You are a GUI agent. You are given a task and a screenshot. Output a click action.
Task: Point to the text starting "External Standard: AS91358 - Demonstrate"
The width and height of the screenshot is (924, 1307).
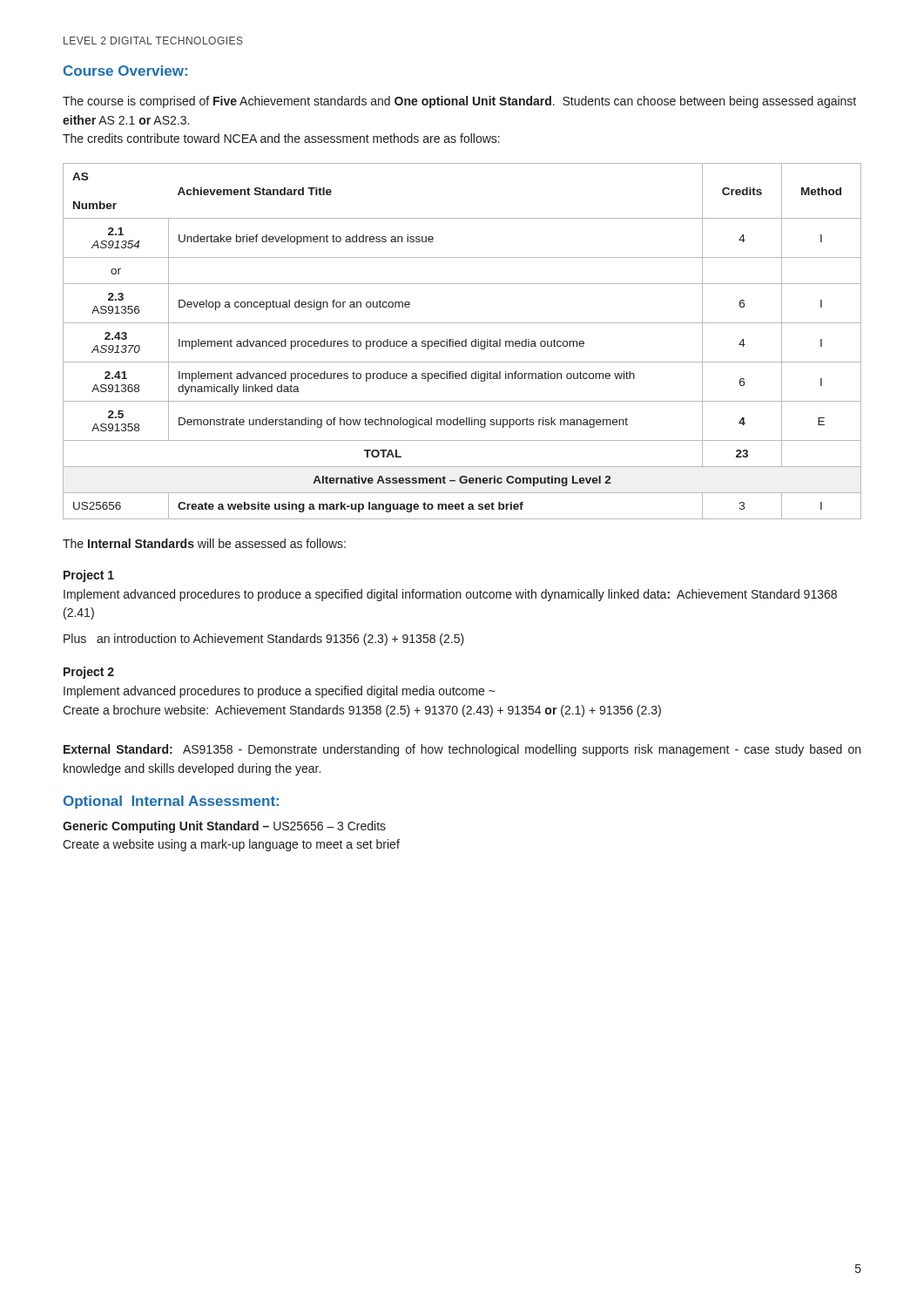[462, 759]
